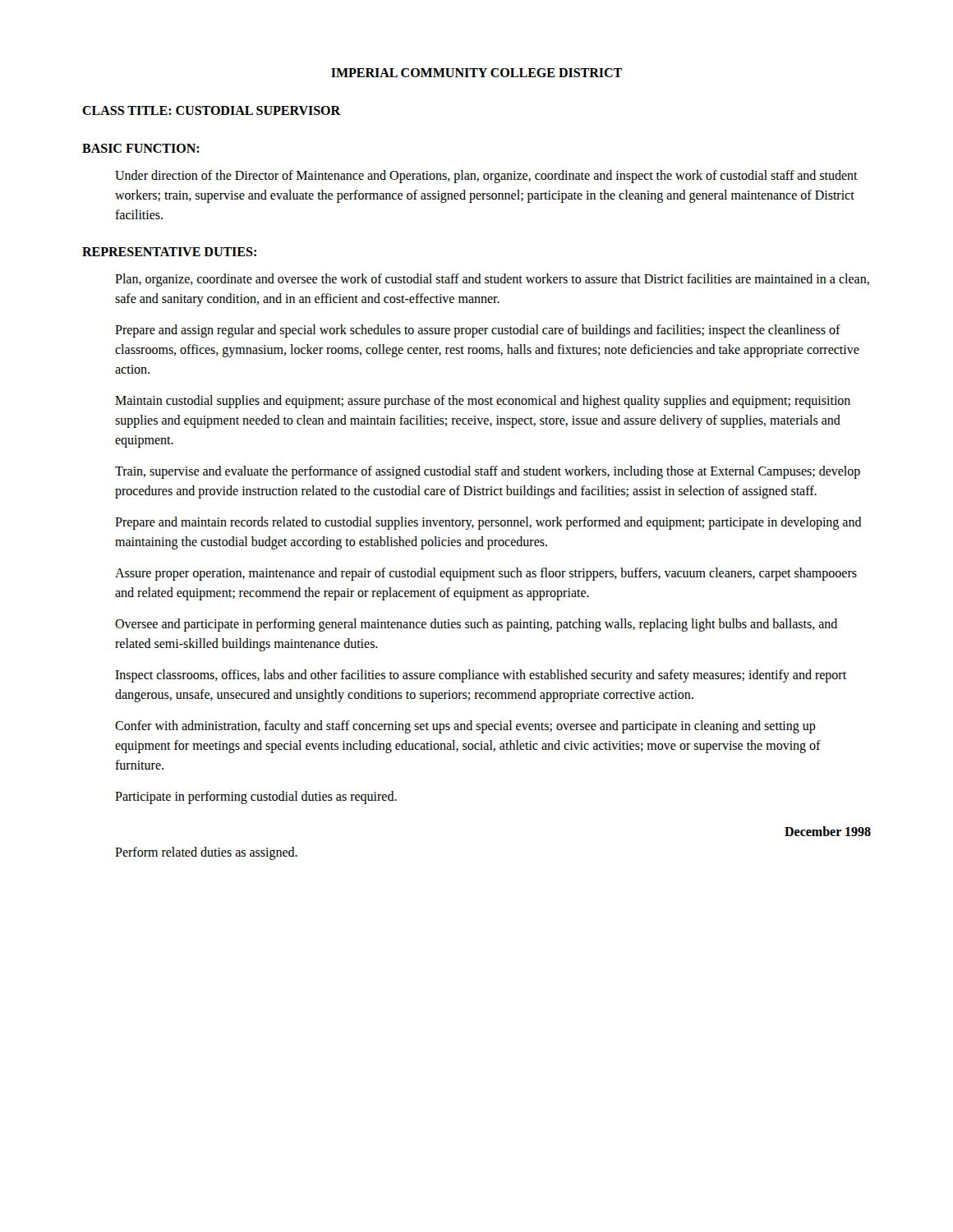This screenshot has width=953, height=1232.
Task: Find "IMPERIAL COMMUNITY COLLEGE DISTRICT" on this page
Action: click(x=476, y=73)
